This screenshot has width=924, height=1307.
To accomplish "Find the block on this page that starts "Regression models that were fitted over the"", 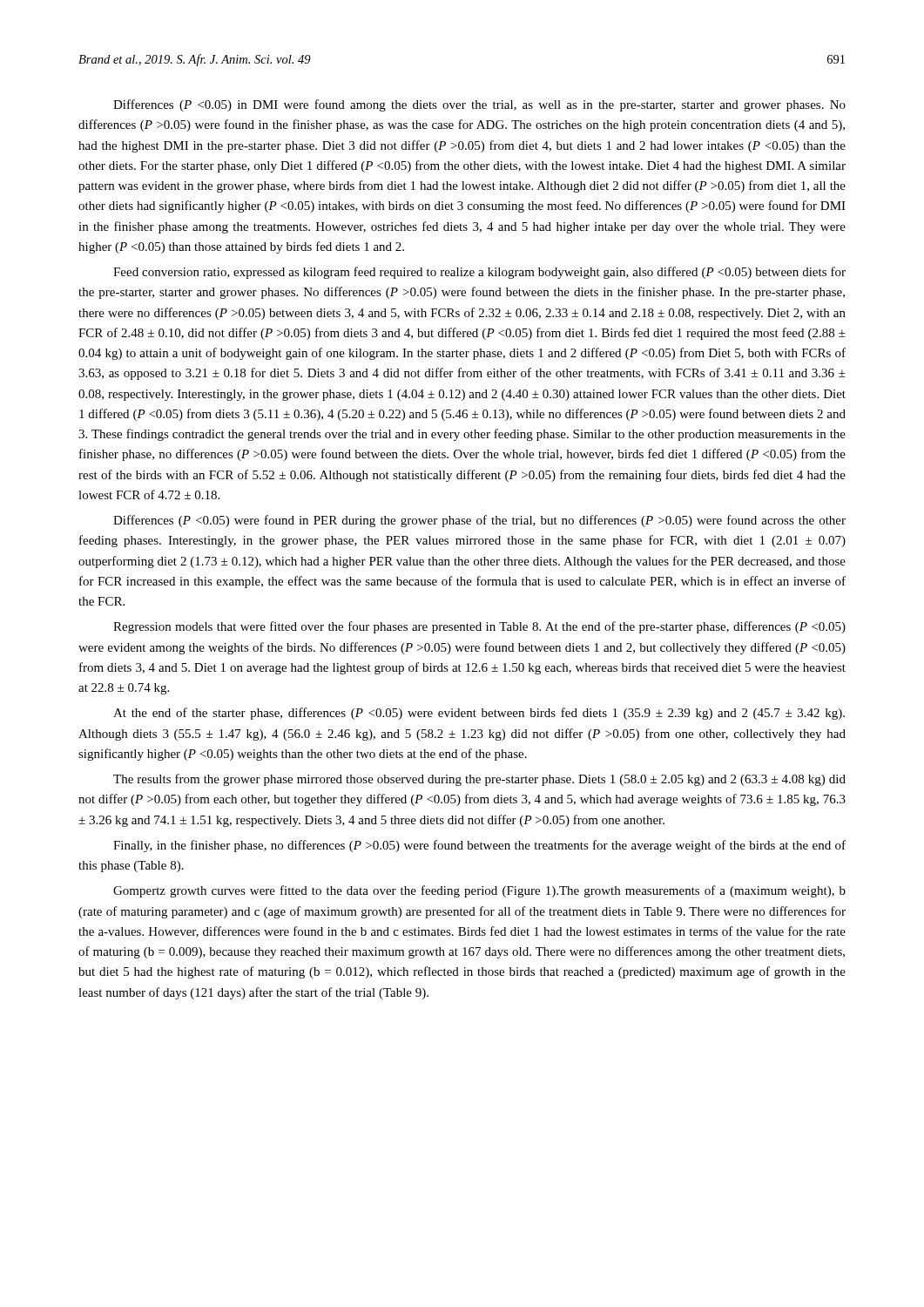I will (462, 657).
